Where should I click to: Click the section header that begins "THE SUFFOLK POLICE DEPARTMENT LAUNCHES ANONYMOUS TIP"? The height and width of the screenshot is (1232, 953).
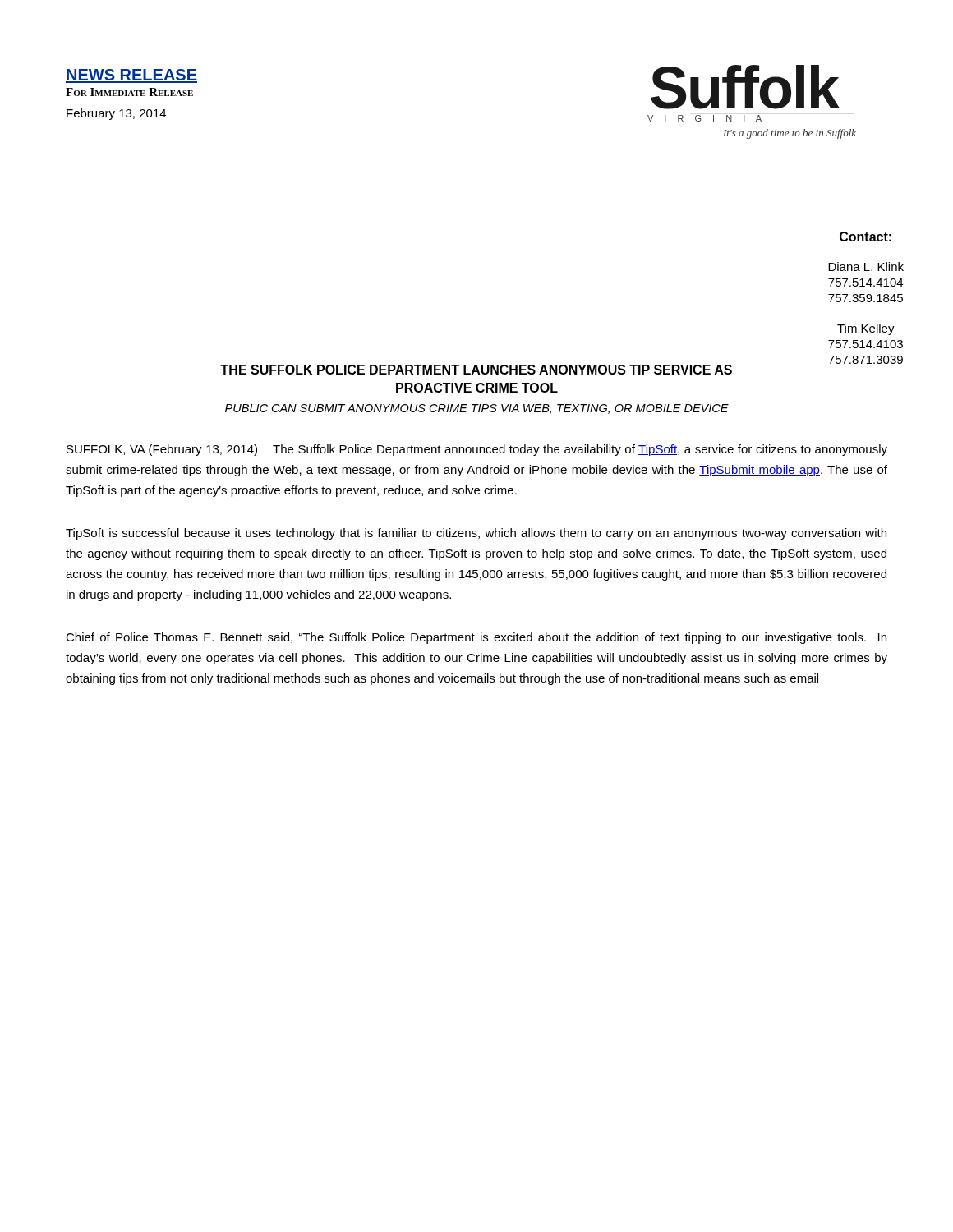coord(476,379)
